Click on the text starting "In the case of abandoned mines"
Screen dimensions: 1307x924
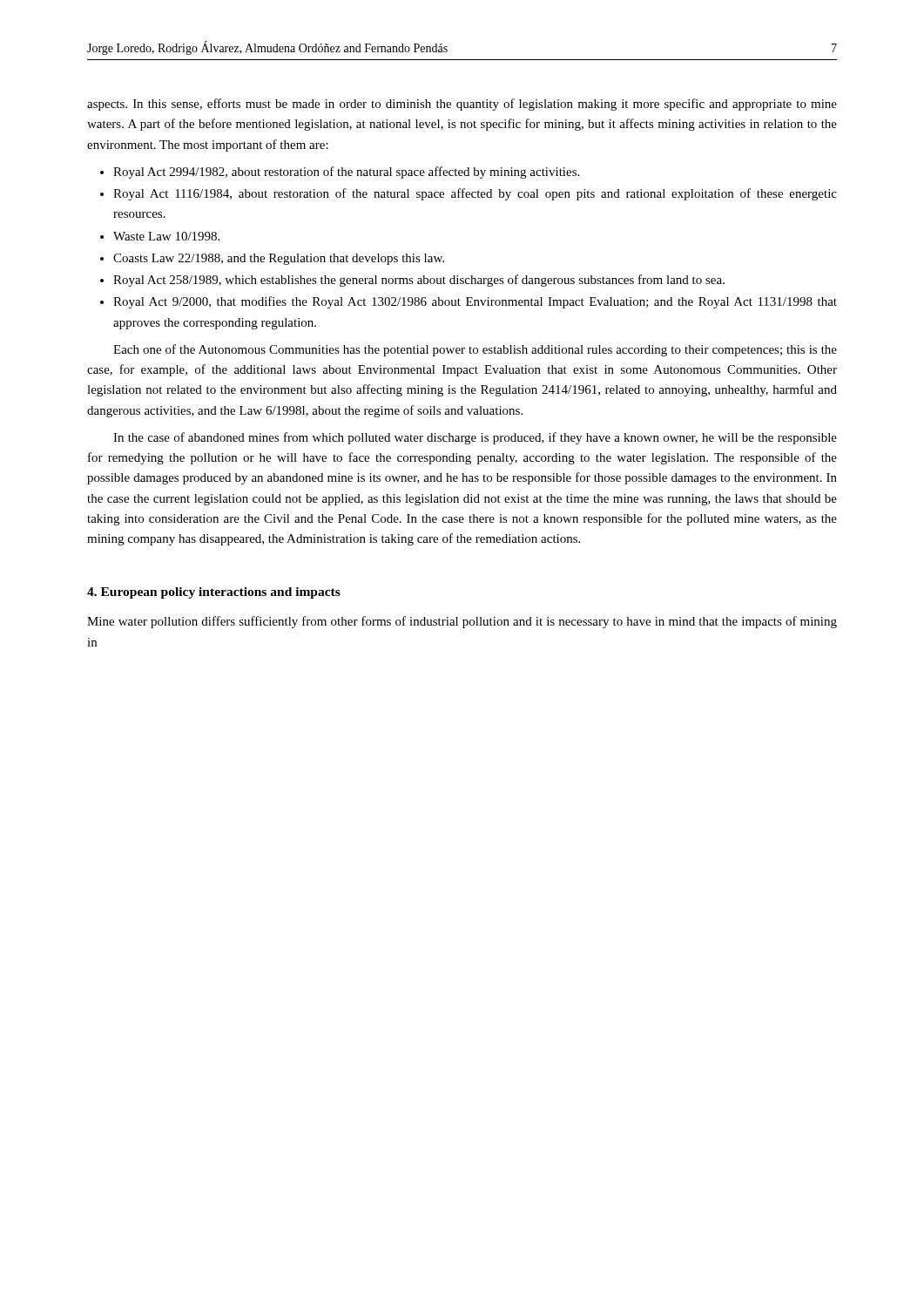point(462,488)
